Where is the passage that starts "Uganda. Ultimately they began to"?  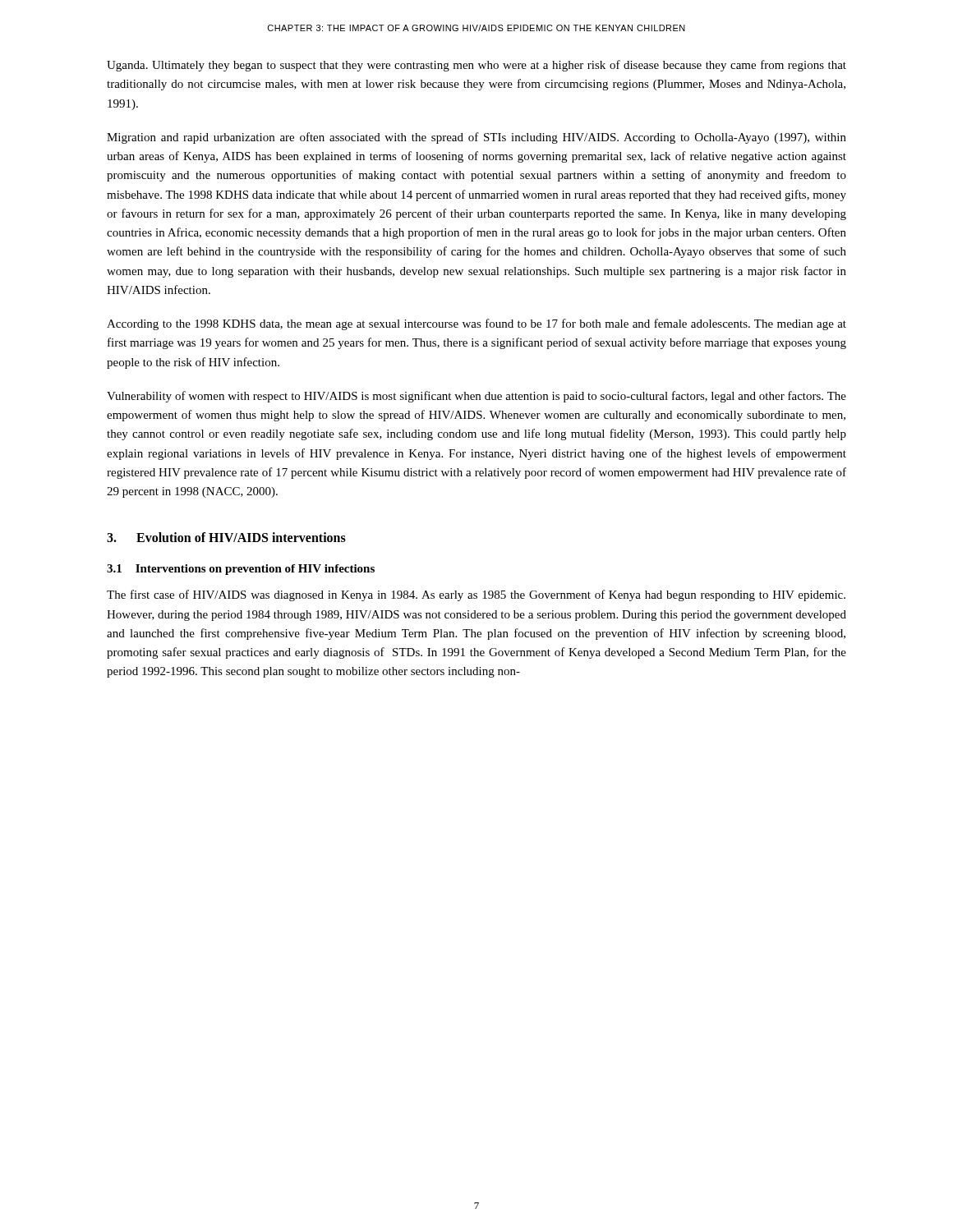[x=476, y=84]
